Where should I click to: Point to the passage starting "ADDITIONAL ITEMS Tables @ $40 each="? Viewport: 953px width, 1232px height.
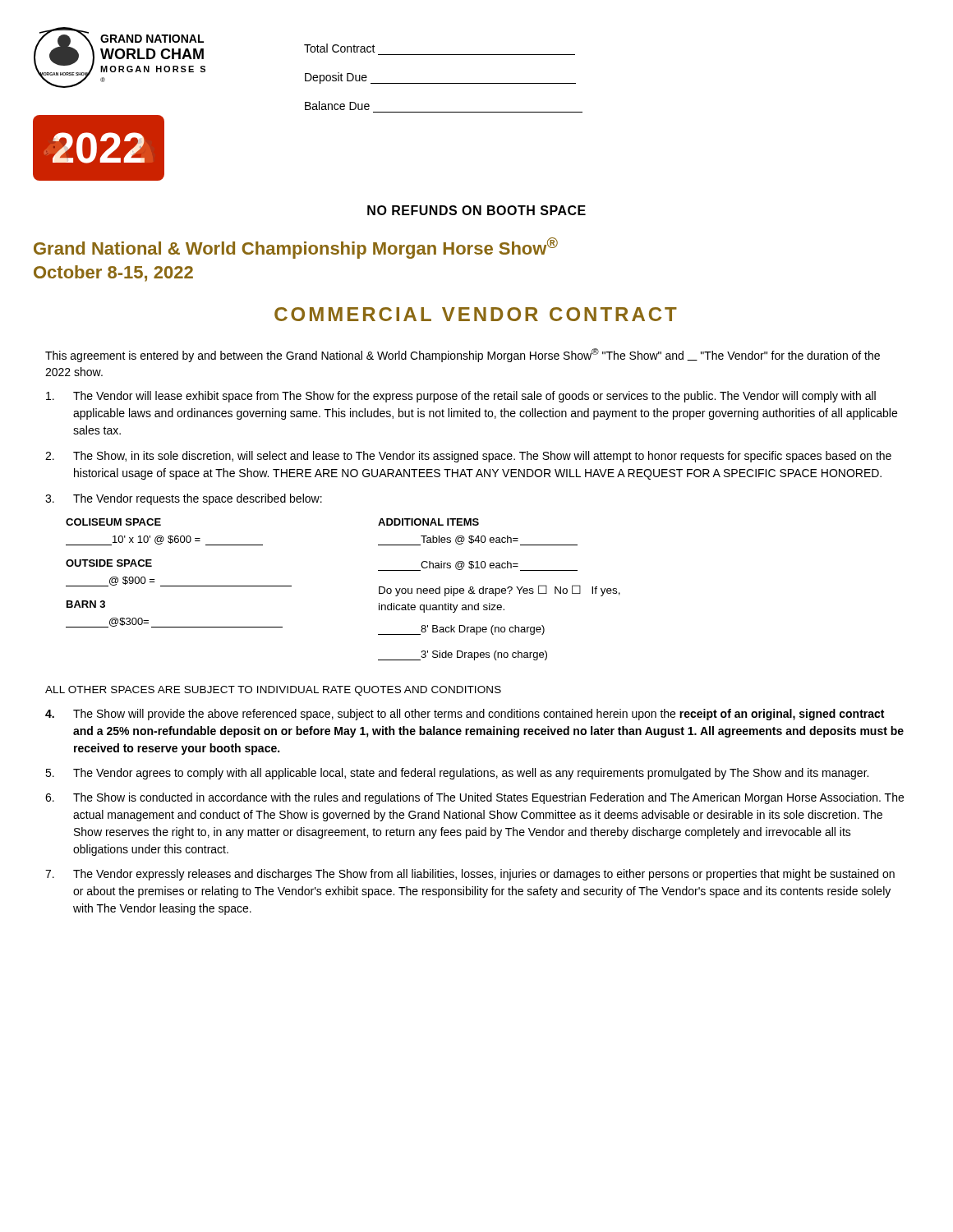click(x=428, y=522)
